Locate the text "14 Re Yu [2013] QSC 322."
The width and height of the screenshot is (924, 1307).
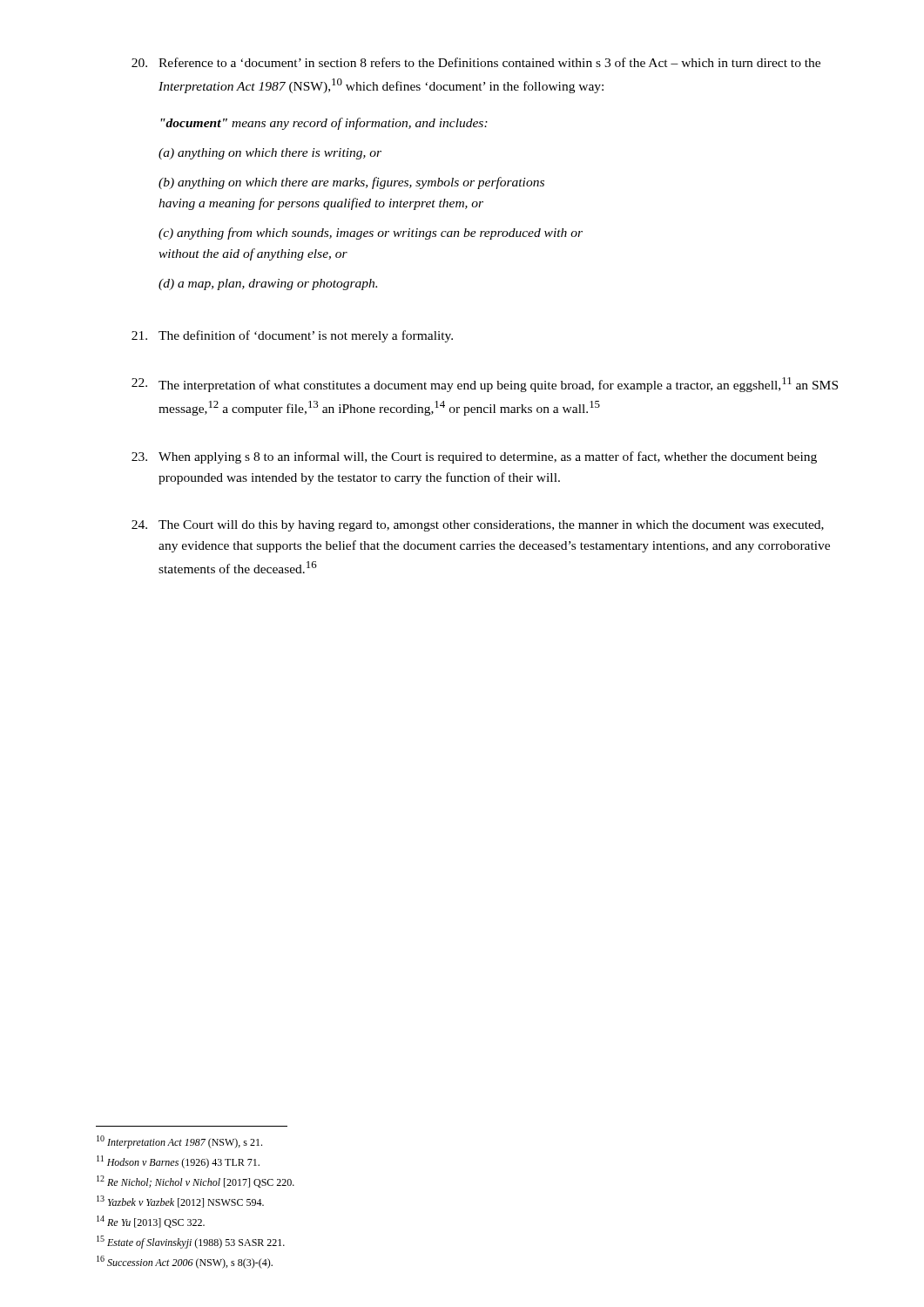(x=150, y=1221)
